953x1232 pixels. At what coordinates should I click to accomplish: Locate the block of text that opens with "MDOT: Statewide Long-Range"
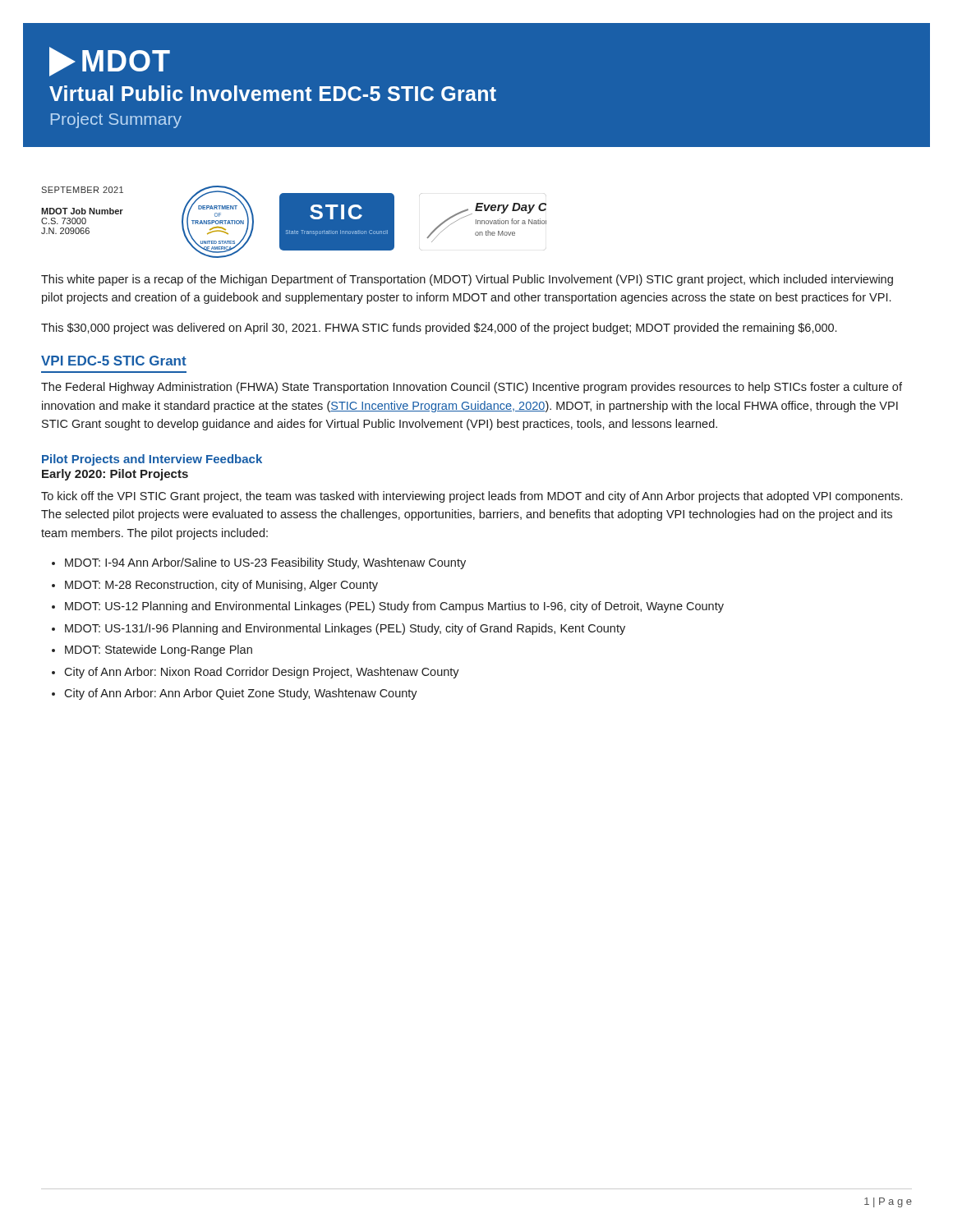pos(158,650)
